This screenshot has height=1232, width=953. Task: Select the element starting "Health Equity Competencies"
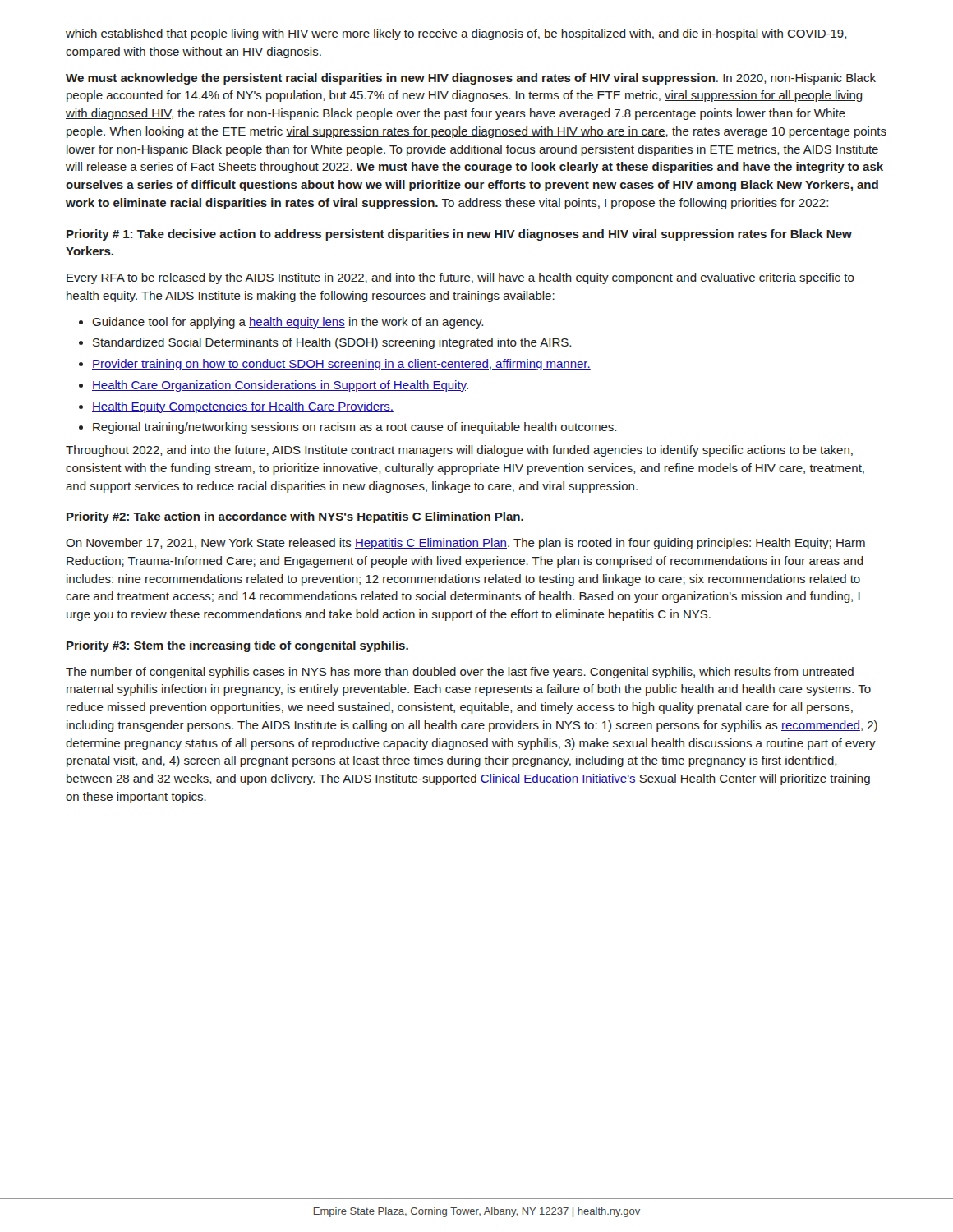tap(243, 406)
